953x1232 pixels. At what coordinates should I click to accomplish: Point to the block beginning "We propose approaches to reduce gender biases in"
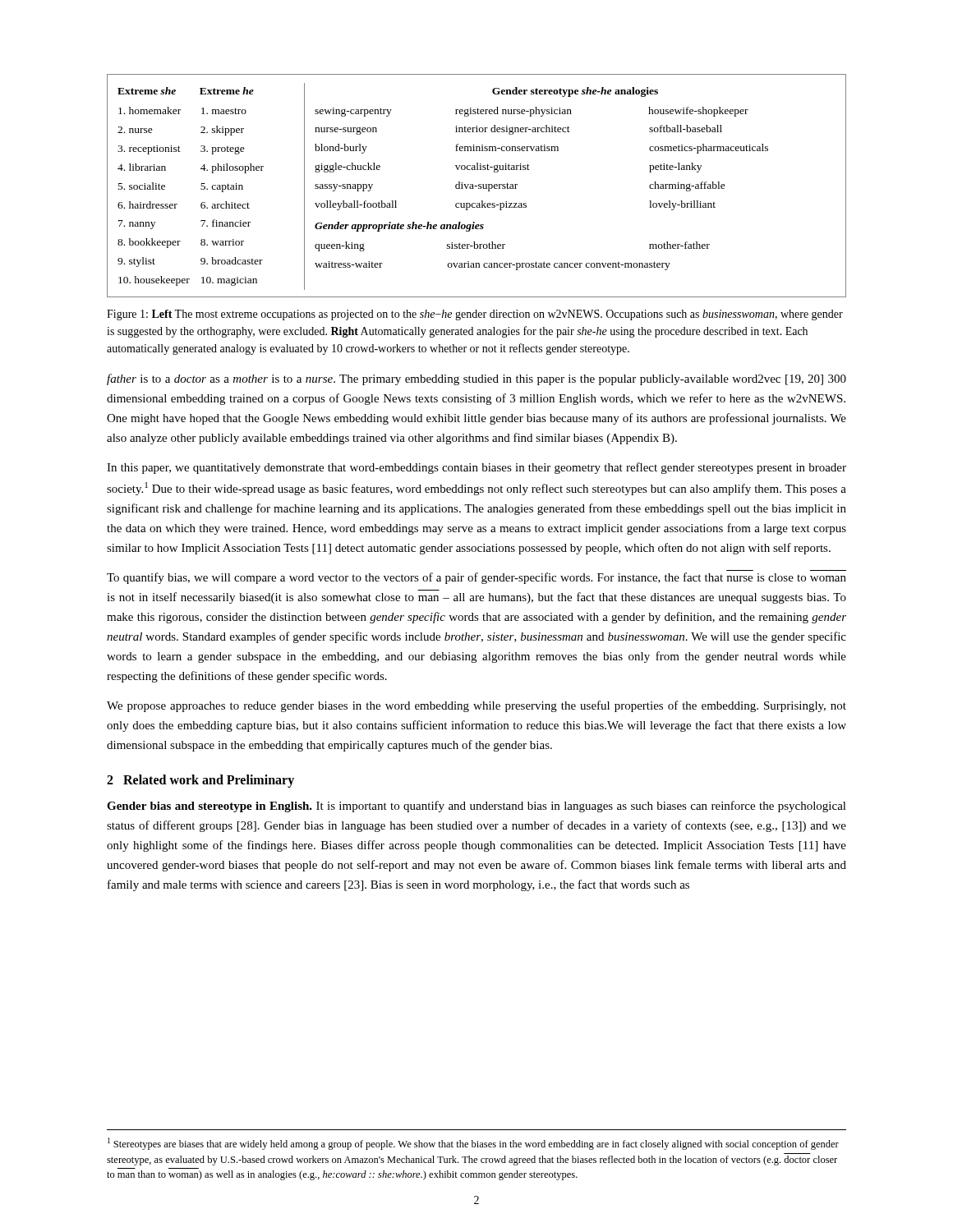coord(476,725)
